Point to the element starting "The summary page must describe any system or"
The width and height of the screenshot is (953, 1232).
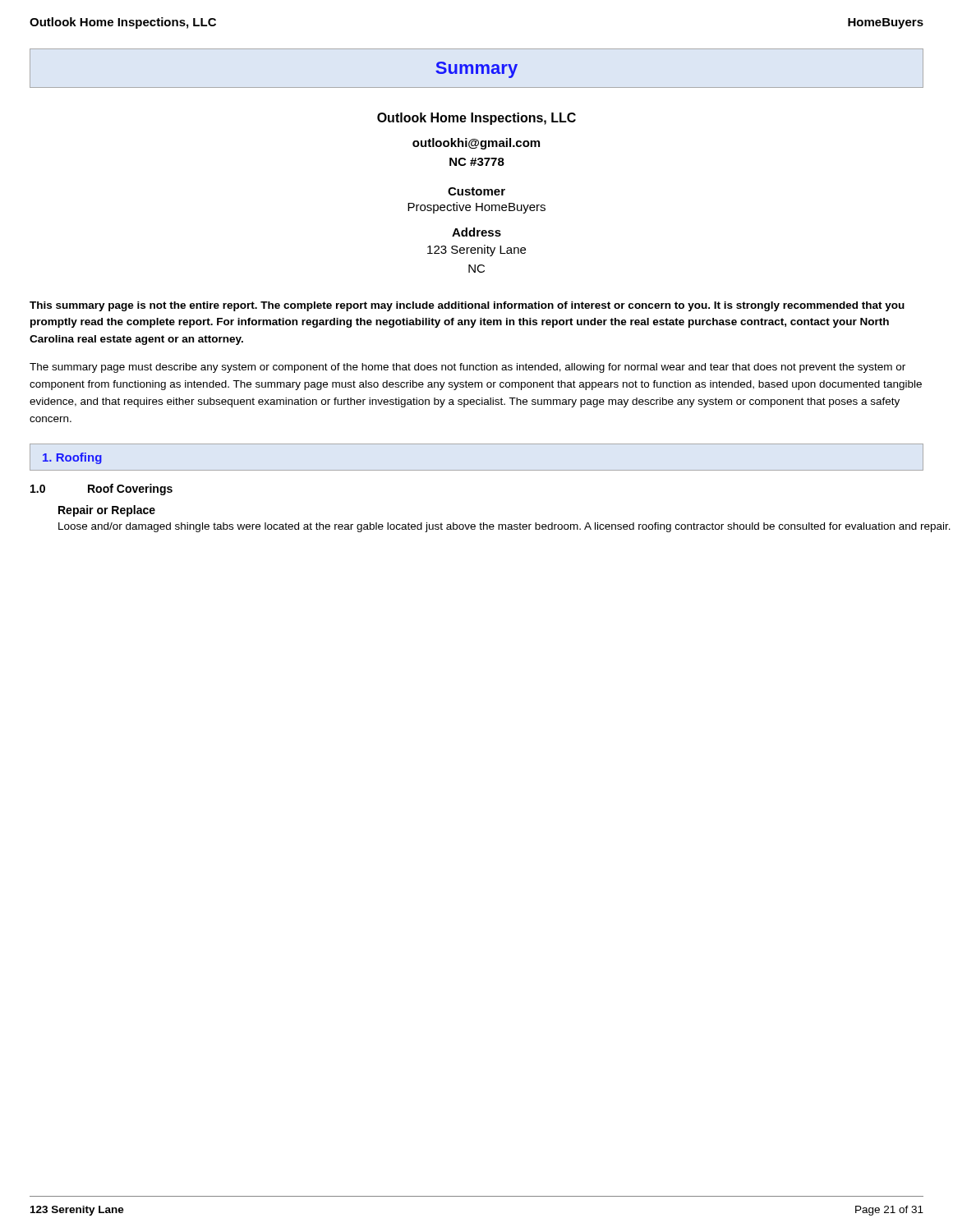coord(476,392)
